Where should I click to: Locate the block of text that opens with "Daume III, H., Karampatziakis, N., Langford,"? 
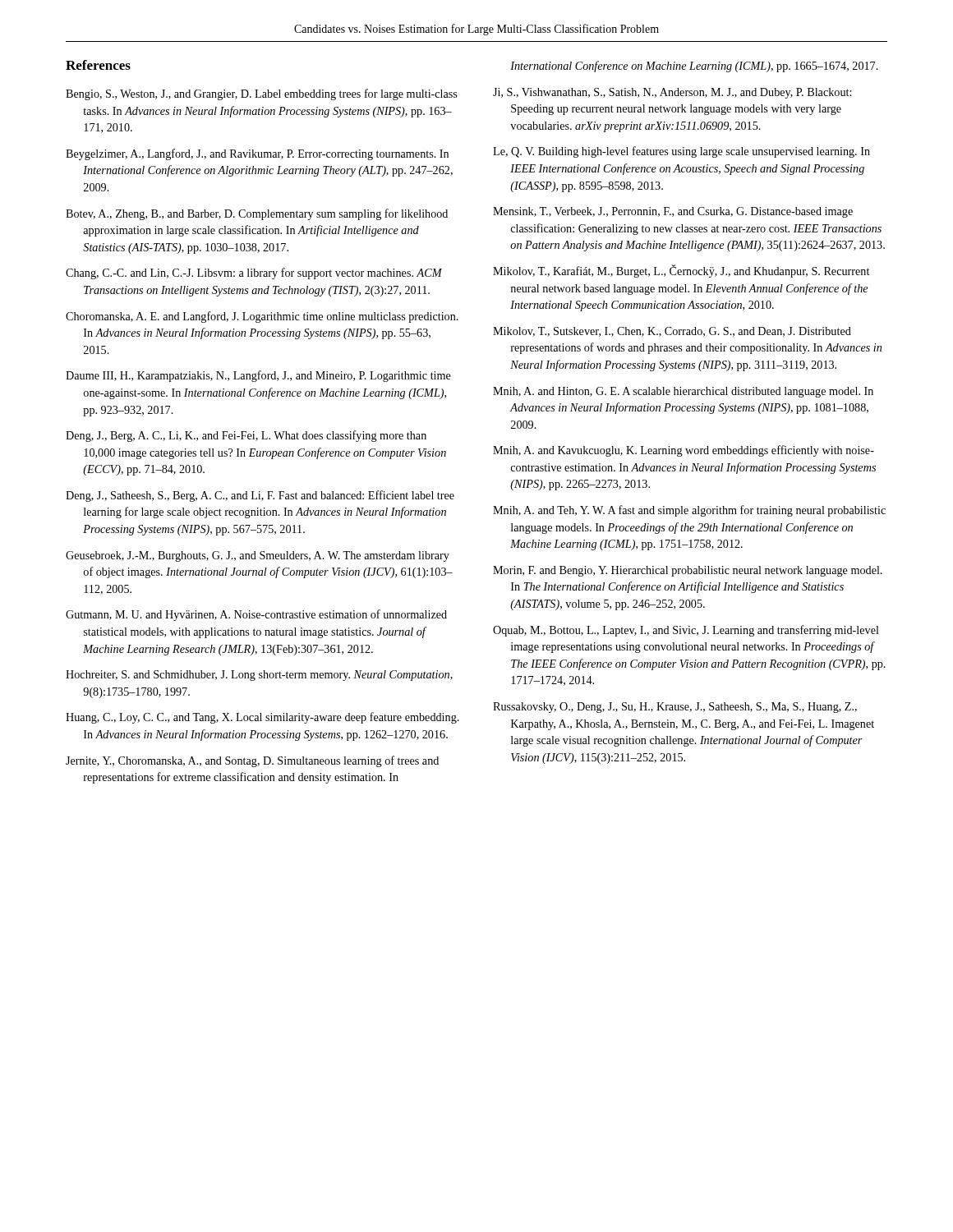(258, 393)
